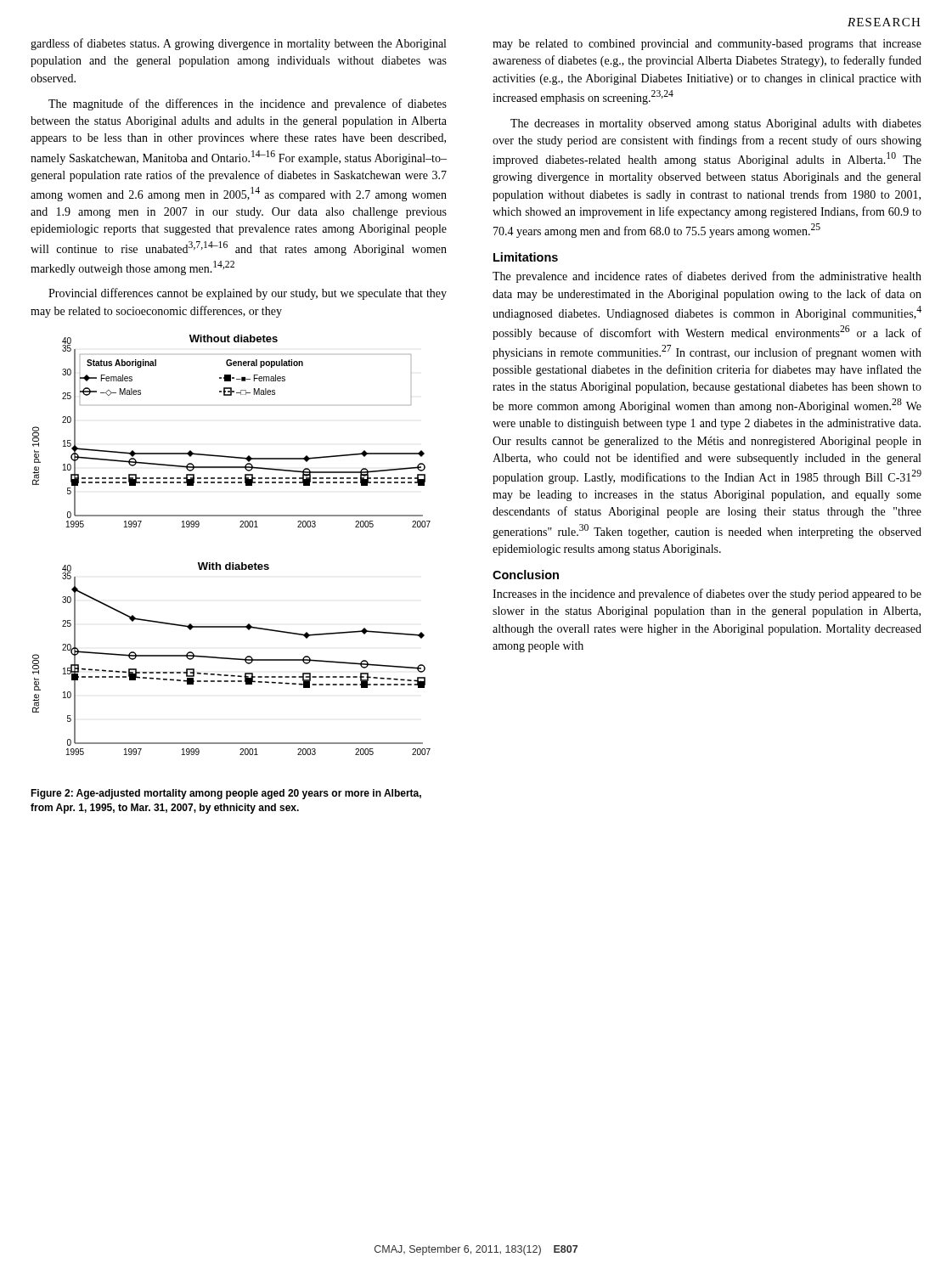Screen dimensions: 1274x952
Task: Locate the region starting "Increases in the"
Action: pyautogui.click(x=707, y=620)
